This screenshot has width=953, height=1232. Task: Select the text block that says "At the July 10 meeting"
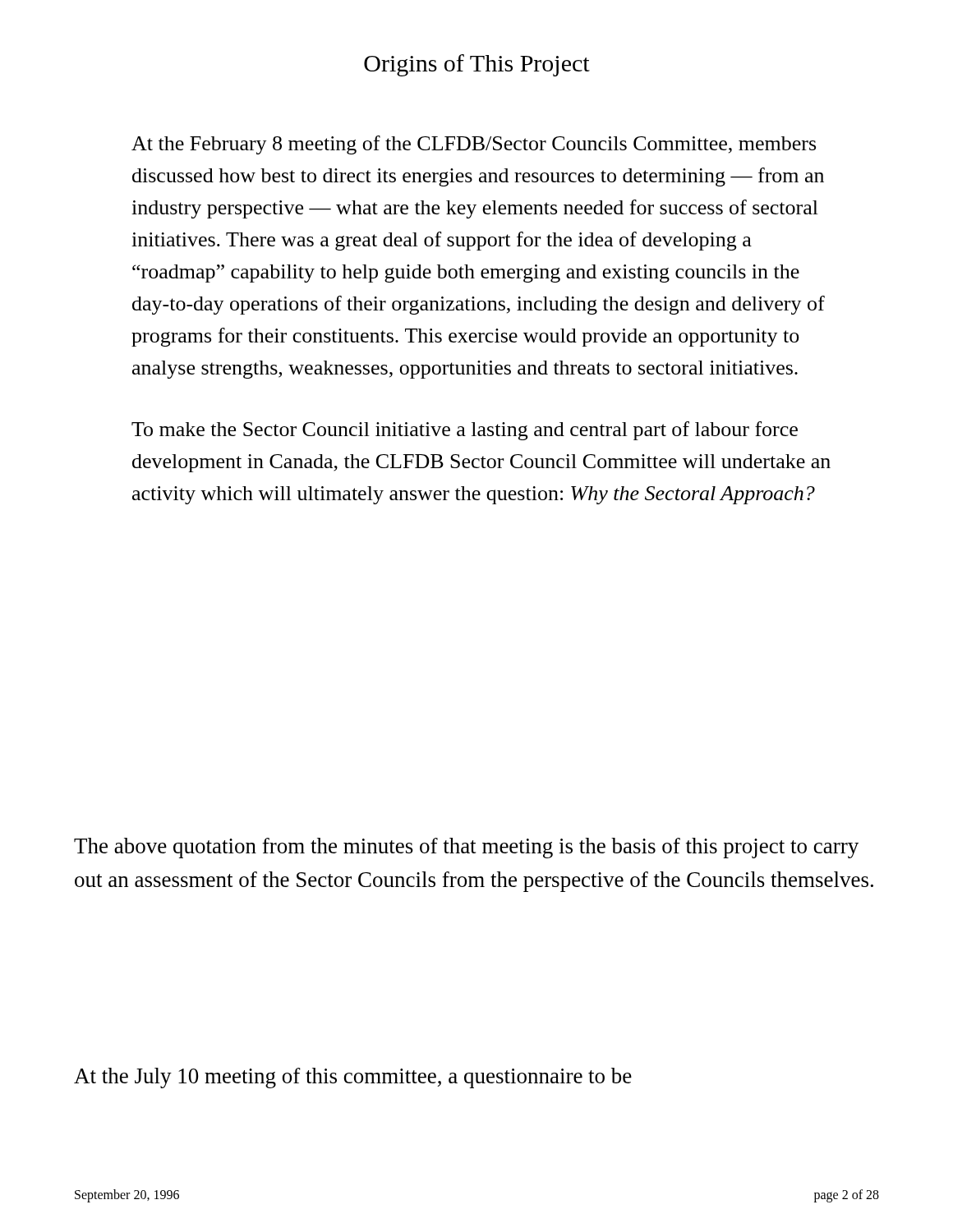point(353,1076)
